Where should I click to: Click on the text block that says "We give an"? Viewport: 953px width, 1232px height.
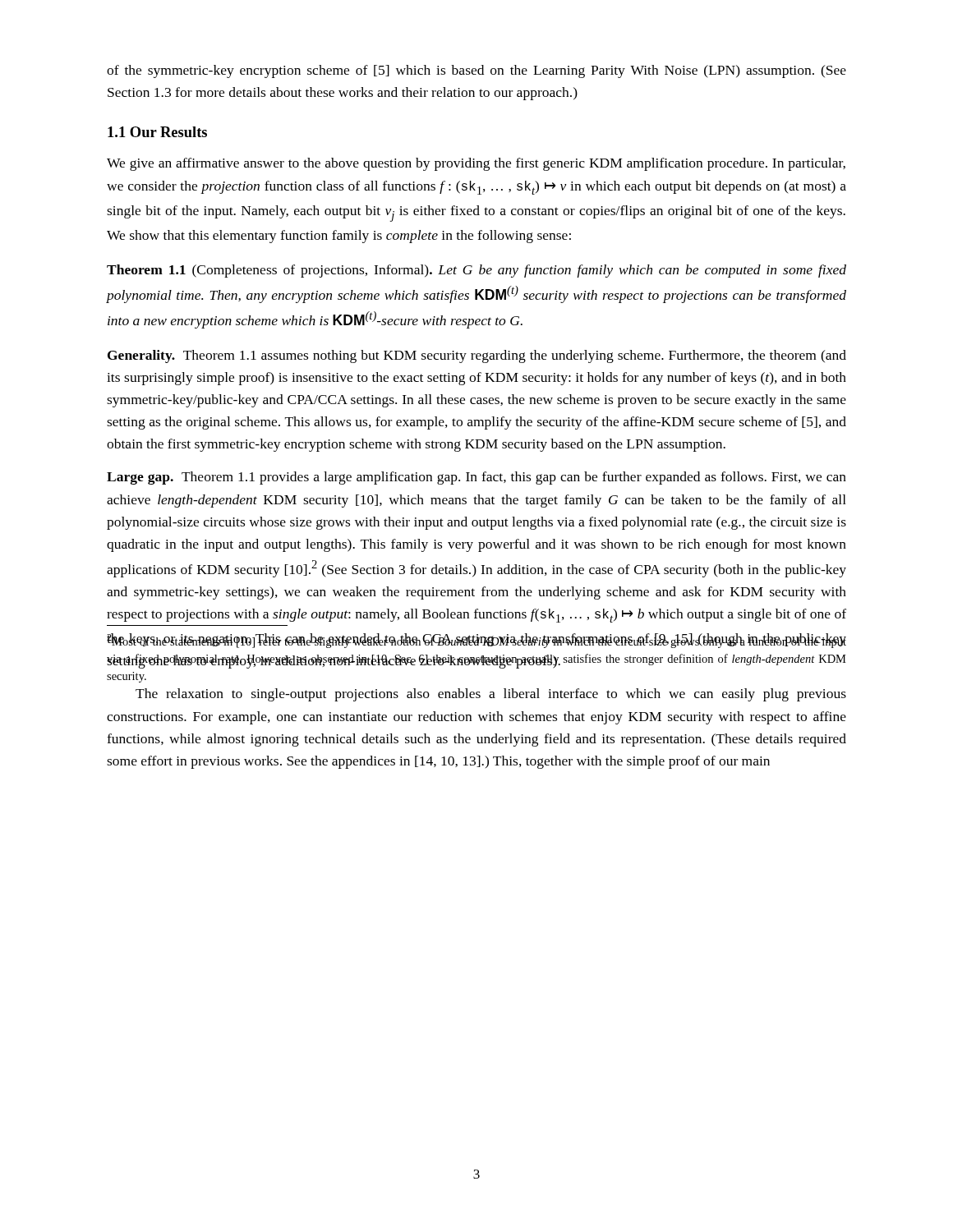coord(476,199)
